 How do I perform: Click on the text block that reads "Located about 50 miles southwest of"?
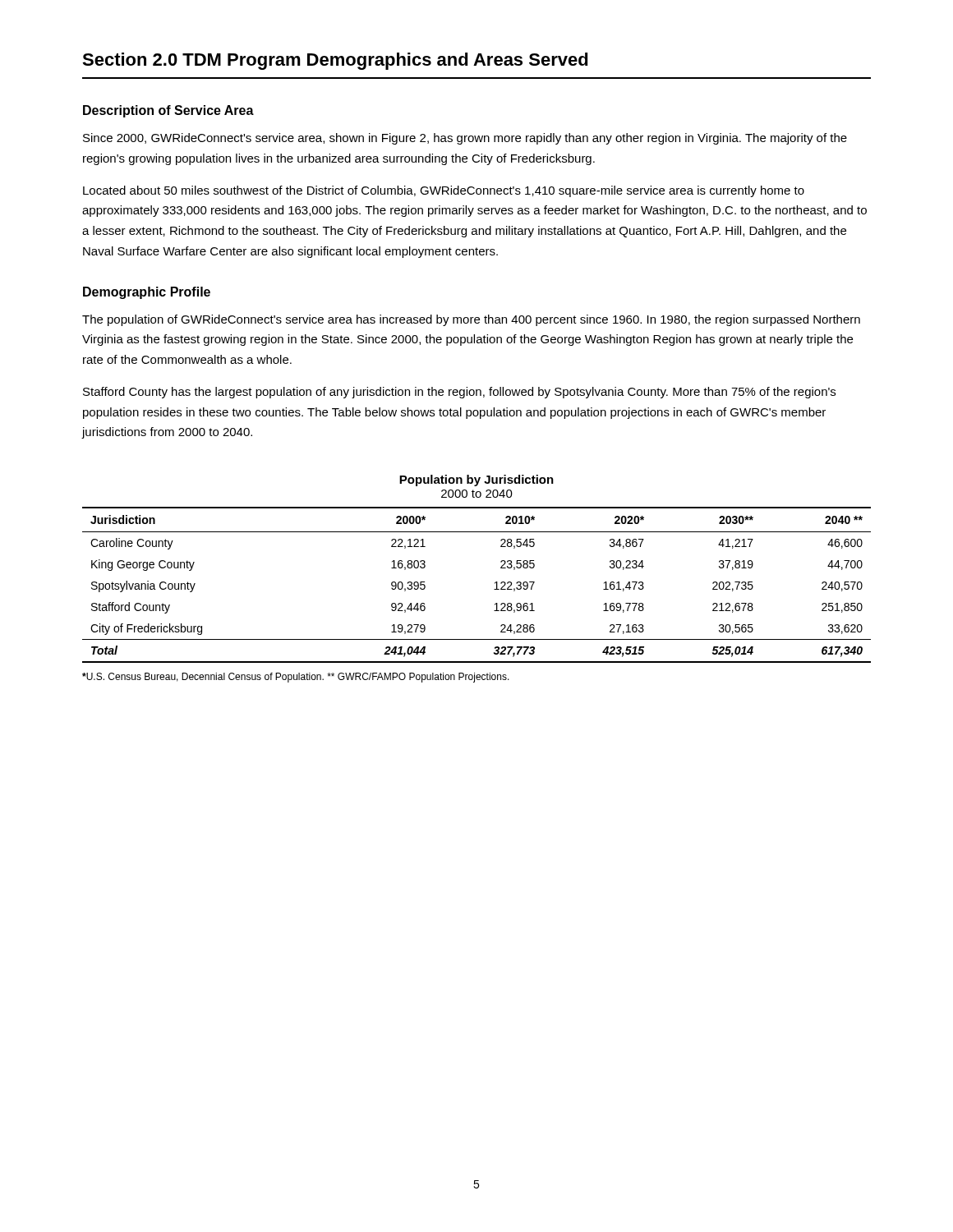pos(475,220)
